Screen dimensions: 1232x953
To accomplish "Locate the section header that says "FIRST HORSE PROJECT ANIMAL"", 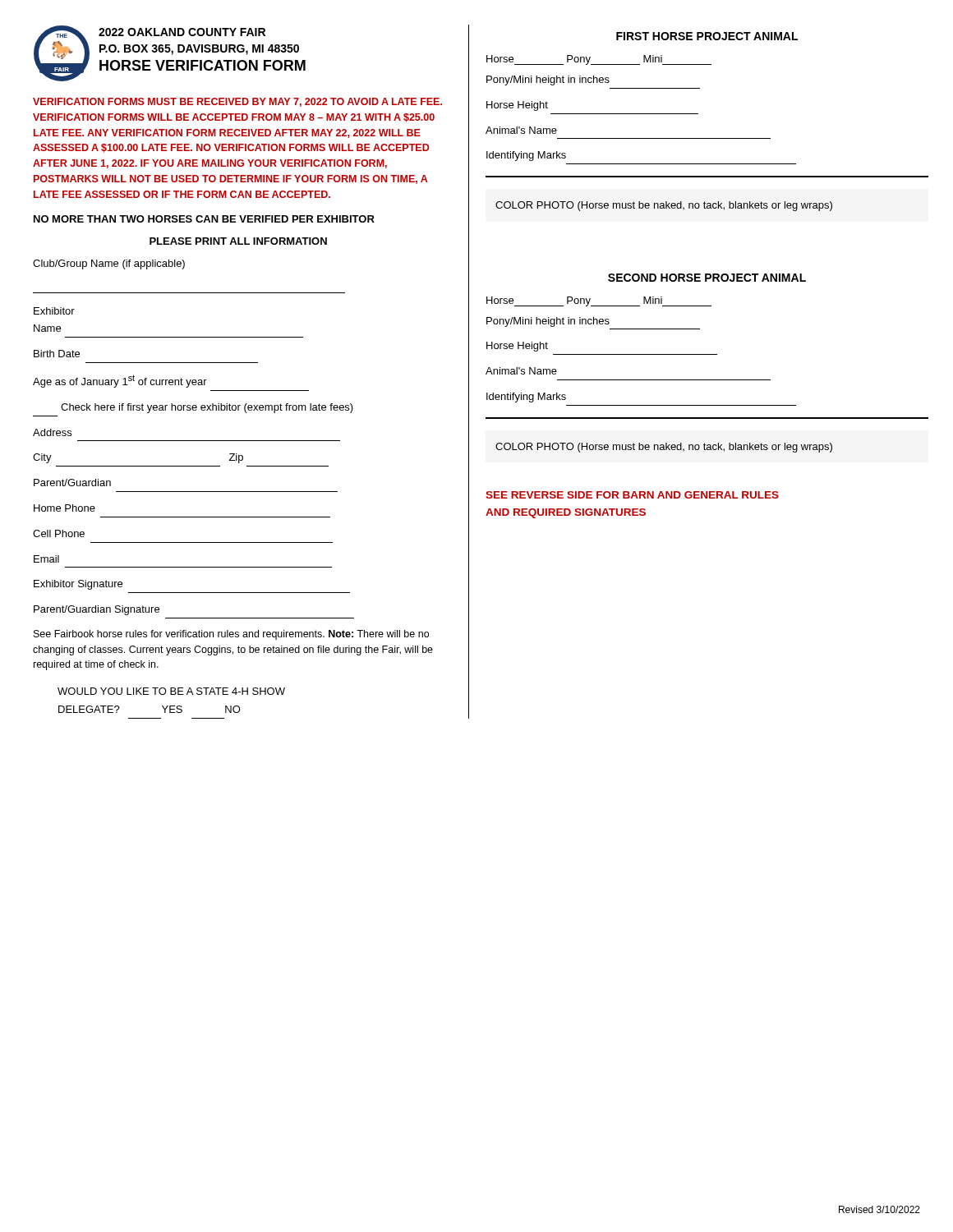I will click(707, 36).
